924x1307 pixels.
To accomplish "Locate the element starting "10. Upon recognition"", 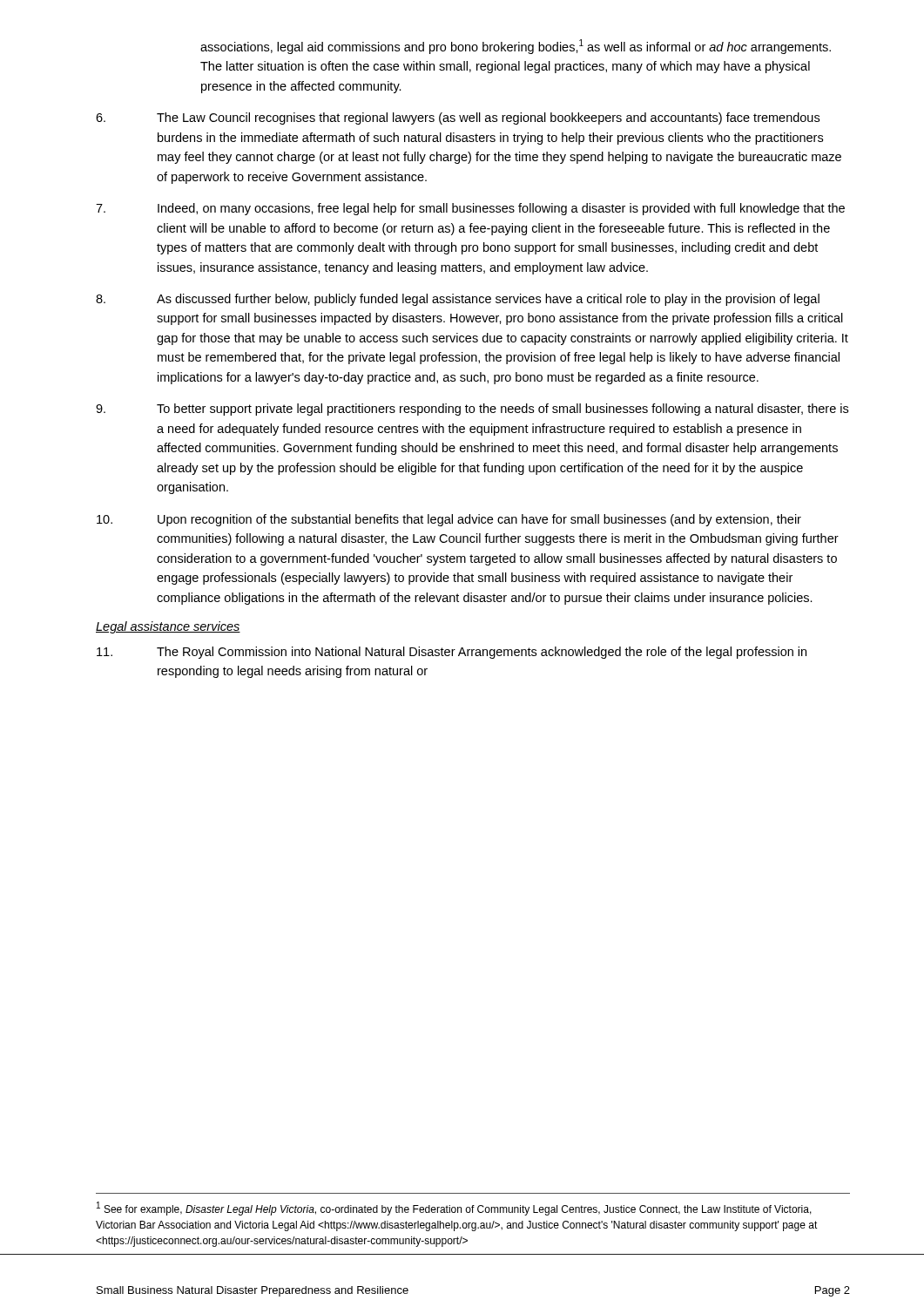I will click(473, 558).
